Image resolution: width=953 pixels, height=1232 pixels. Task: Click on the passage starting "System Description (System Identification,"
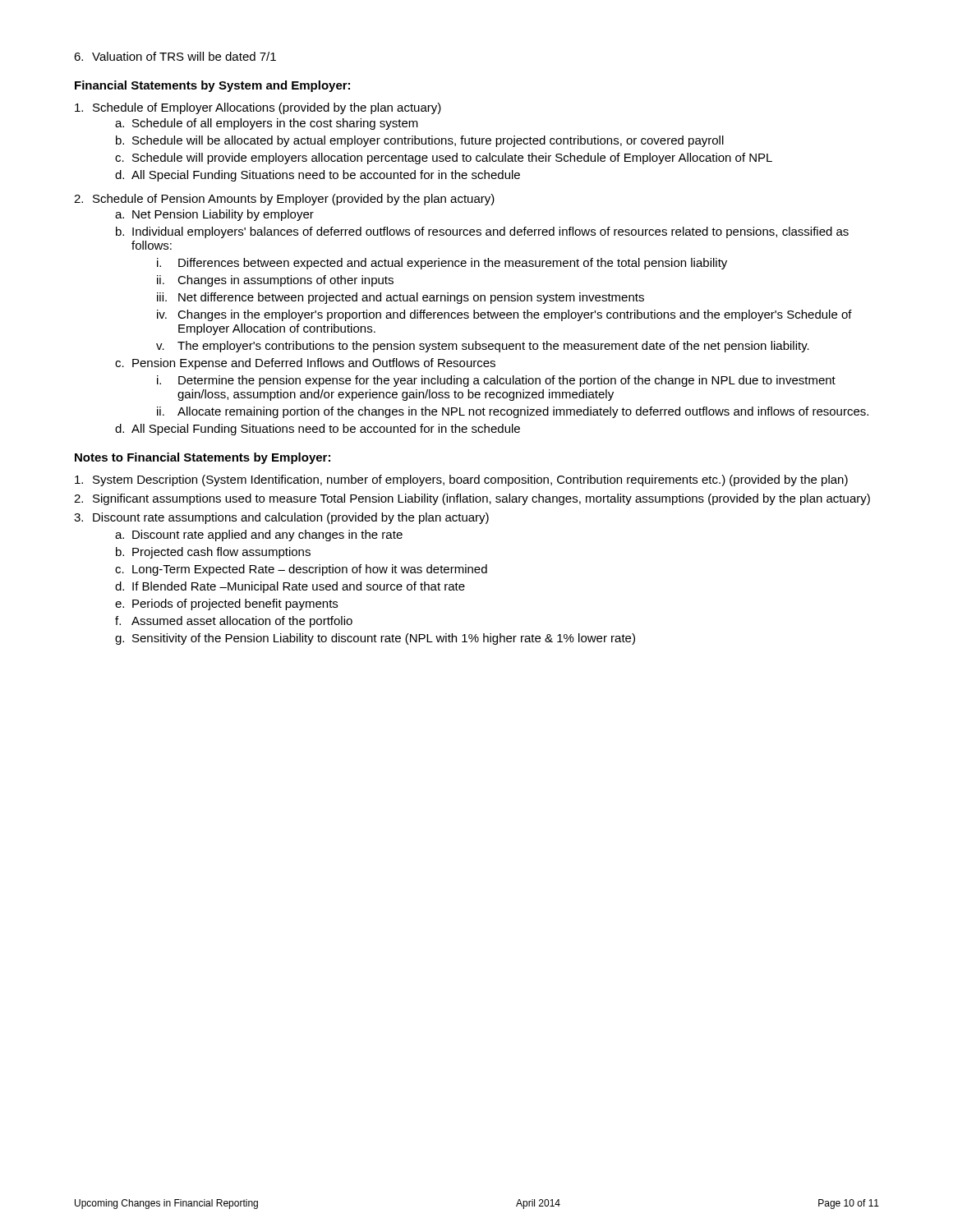click(x=475, y=479)
